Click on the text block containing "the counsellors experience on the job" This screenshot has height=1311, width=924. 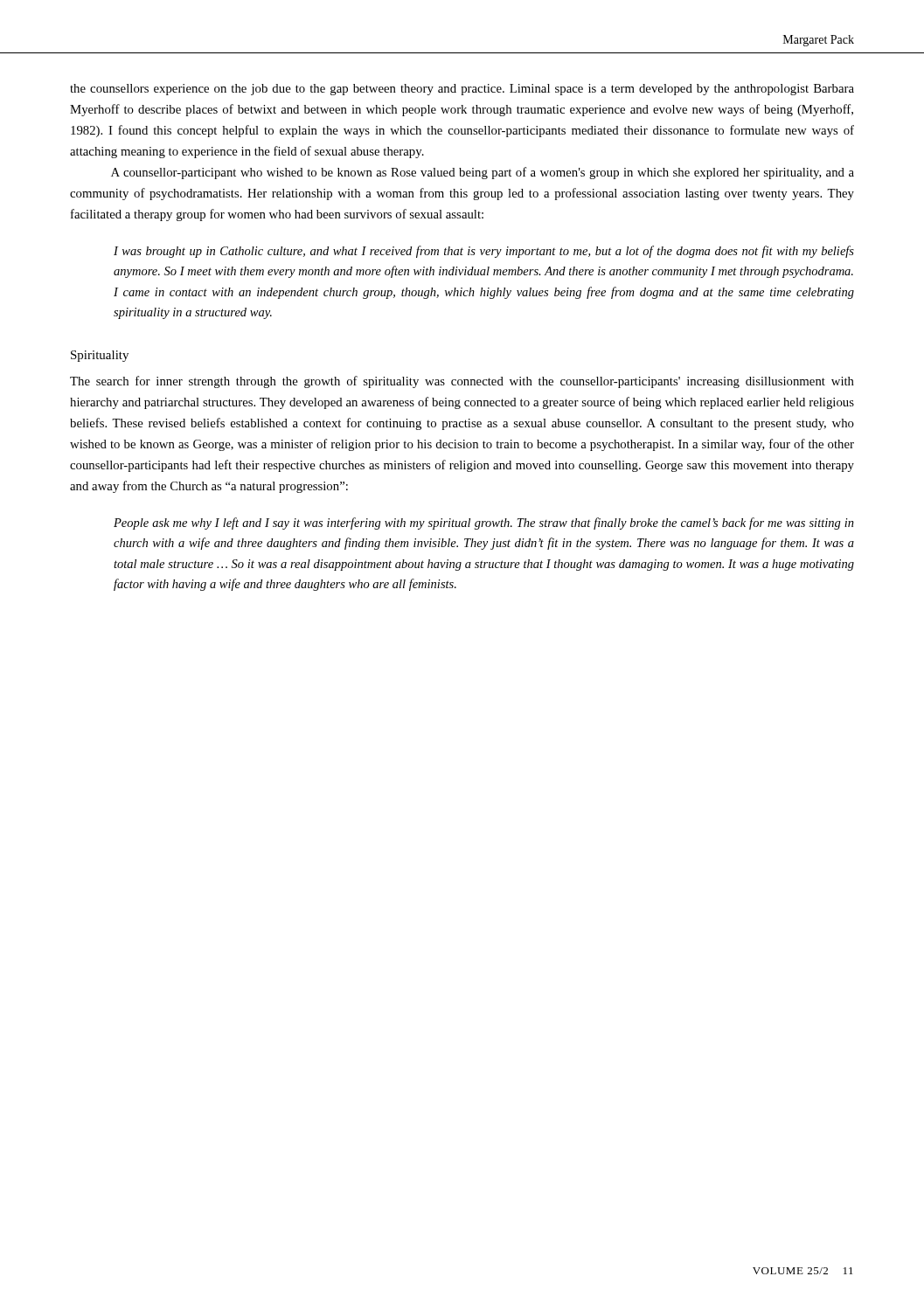click(x=462, y=120)
